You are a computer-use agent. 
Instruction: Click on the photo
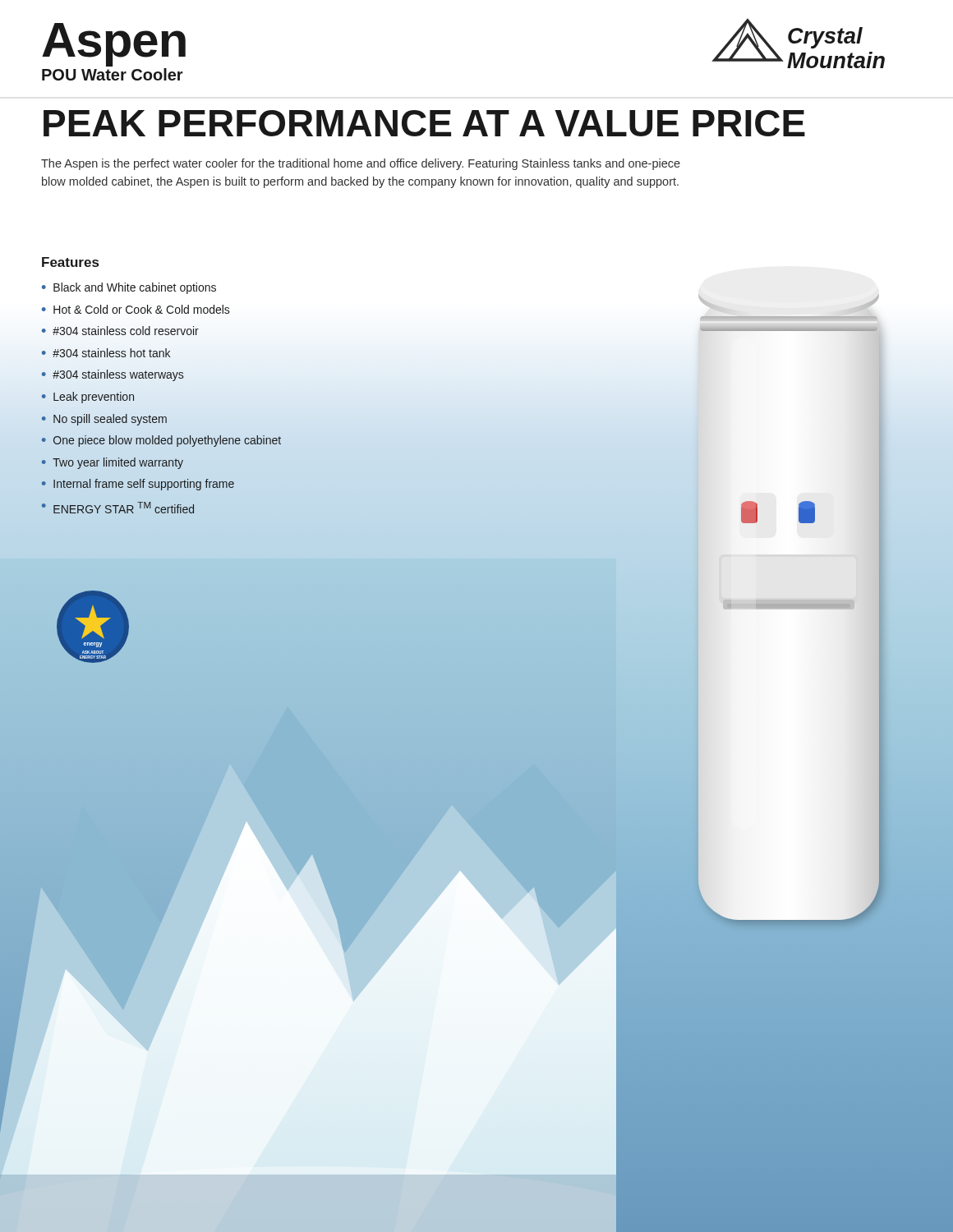pyautogui.click(x=789, y=600)
